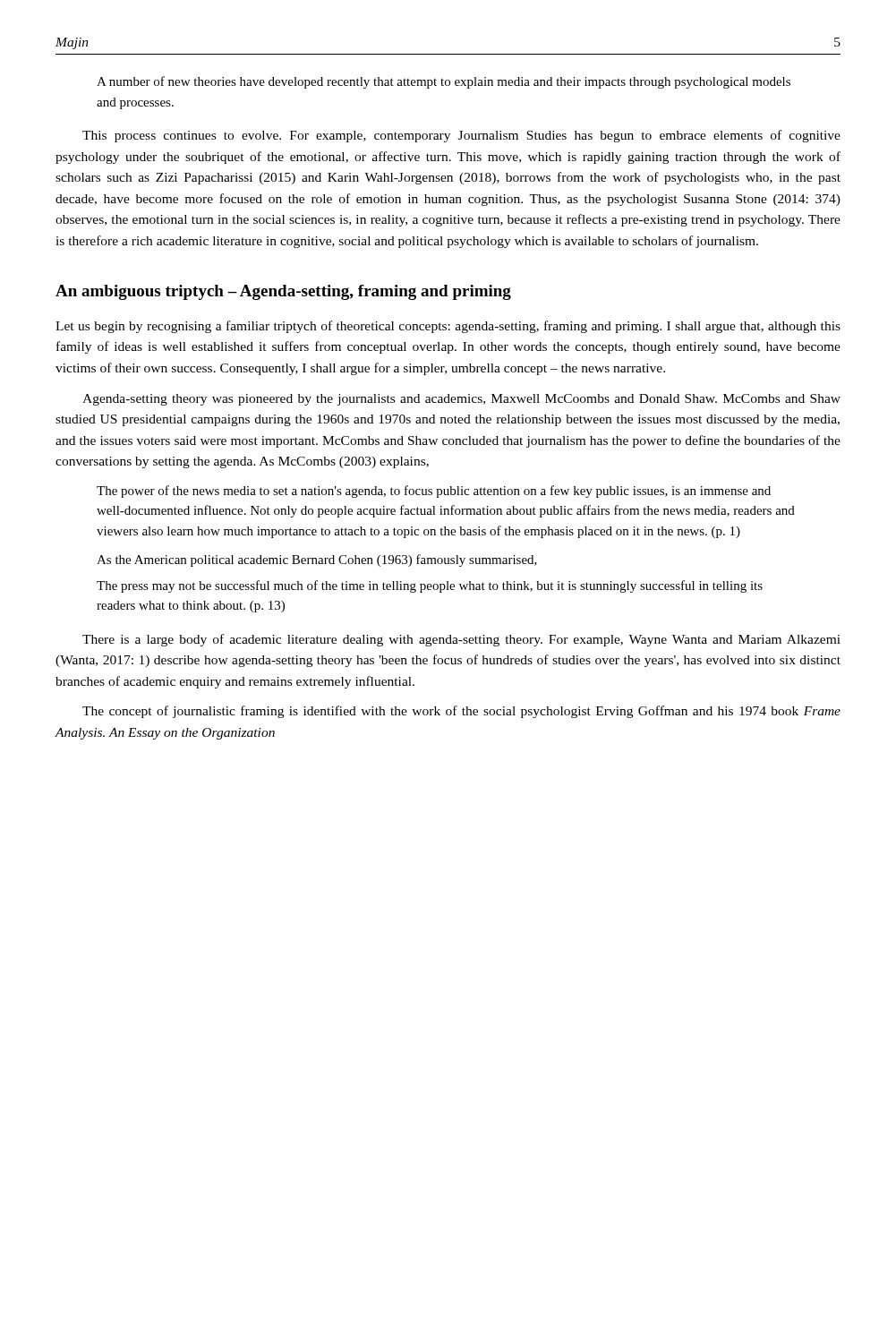This screenshot has height=1343, width=896.
Task: Select the text block starting "The press may not be successful"
Action: pyautogui.click(x=430, y=595)
